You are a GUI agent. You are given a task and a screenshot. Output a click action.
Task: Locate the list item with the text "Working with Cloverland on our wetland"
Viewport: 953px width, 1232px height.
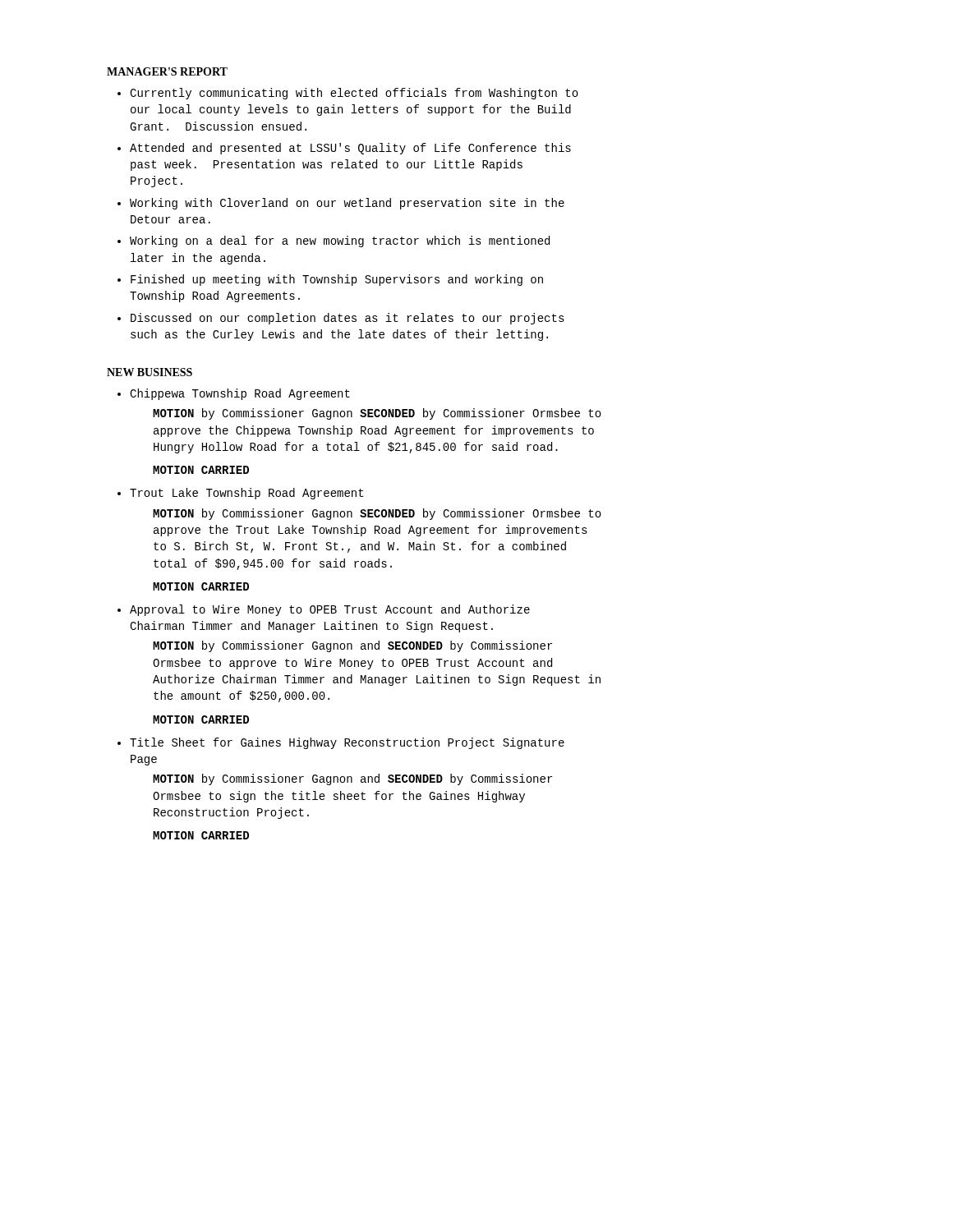[347, 212]
